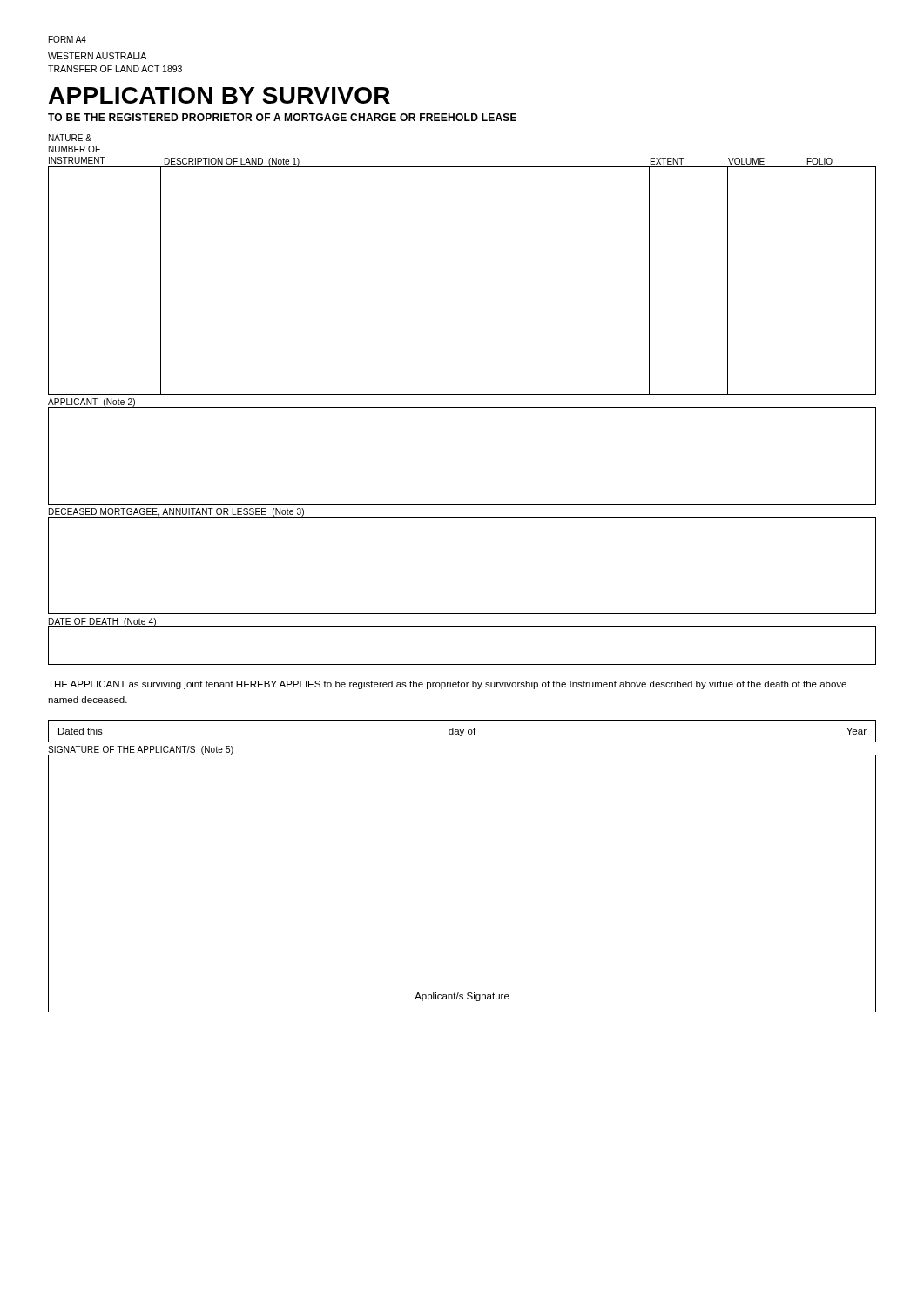Navigate to the text block starting "APPLICATION BY SURVIVOR"
The height and width of the screenshot is (1307, 924).
click(x=219, y=95)
